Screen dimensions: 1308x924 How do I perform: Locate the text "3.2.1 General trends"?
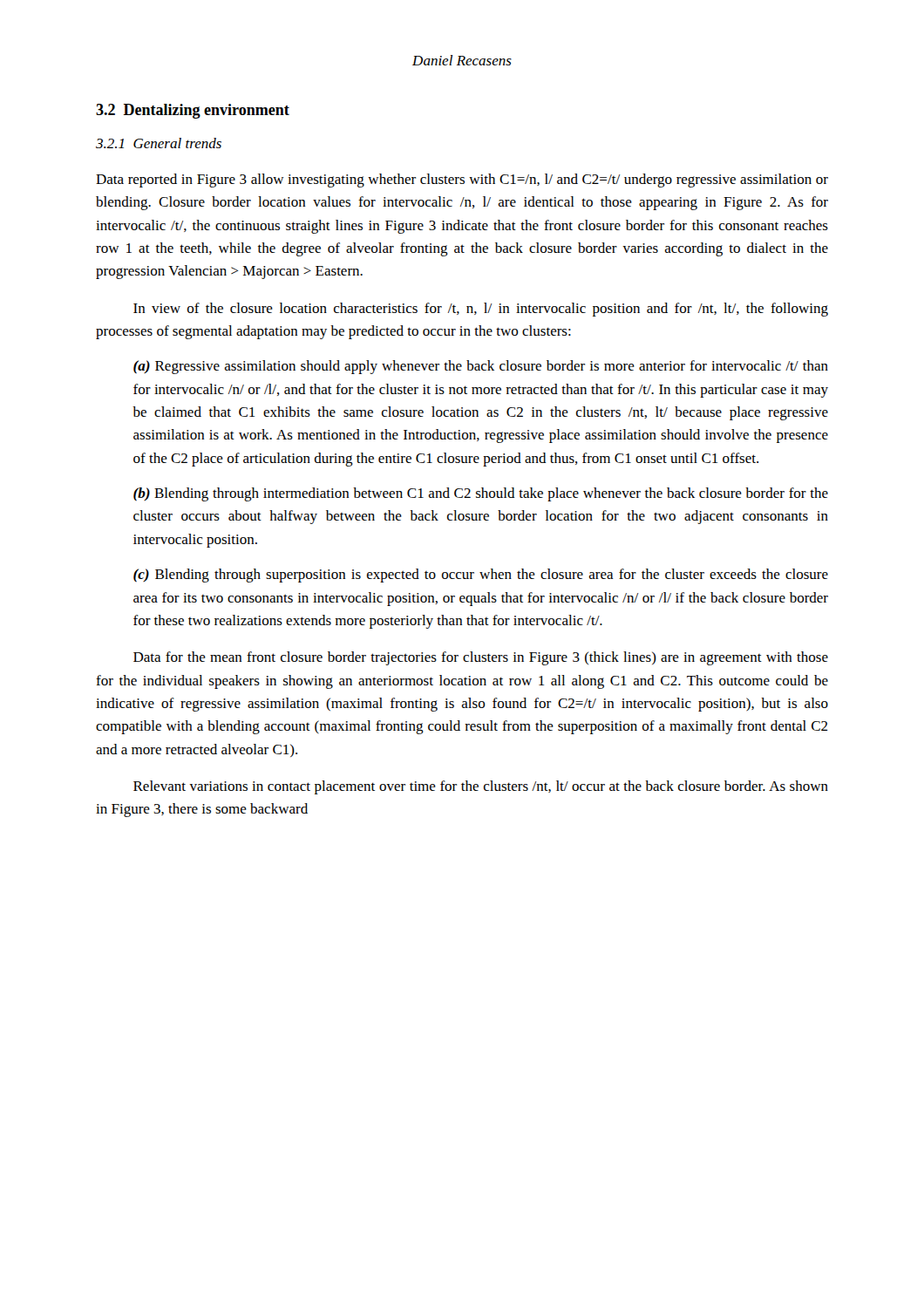pos(159,143)
